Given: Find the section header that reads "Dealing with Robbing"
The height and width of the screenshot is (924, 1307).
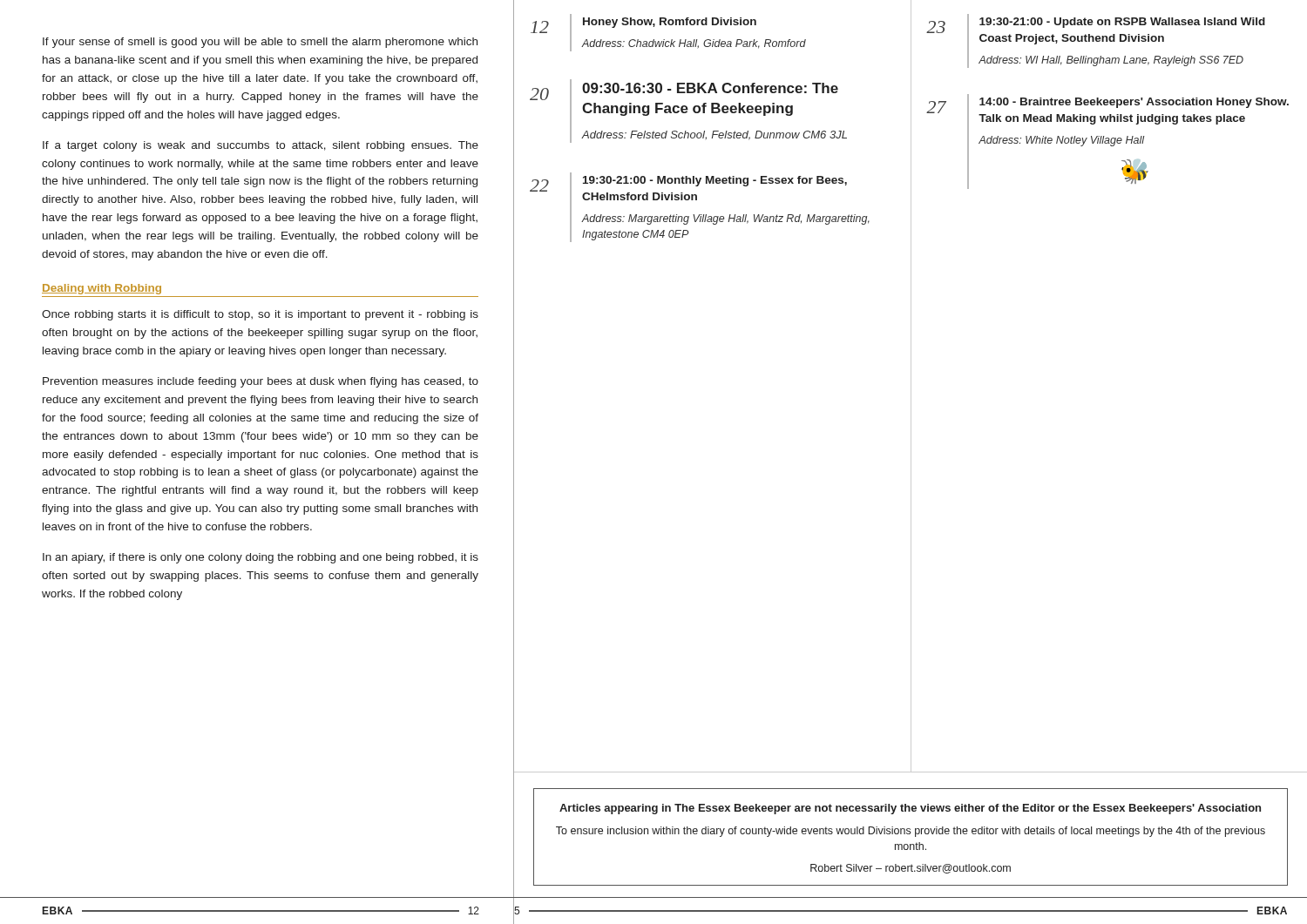Looking at the screenshot, I should 260,289.
